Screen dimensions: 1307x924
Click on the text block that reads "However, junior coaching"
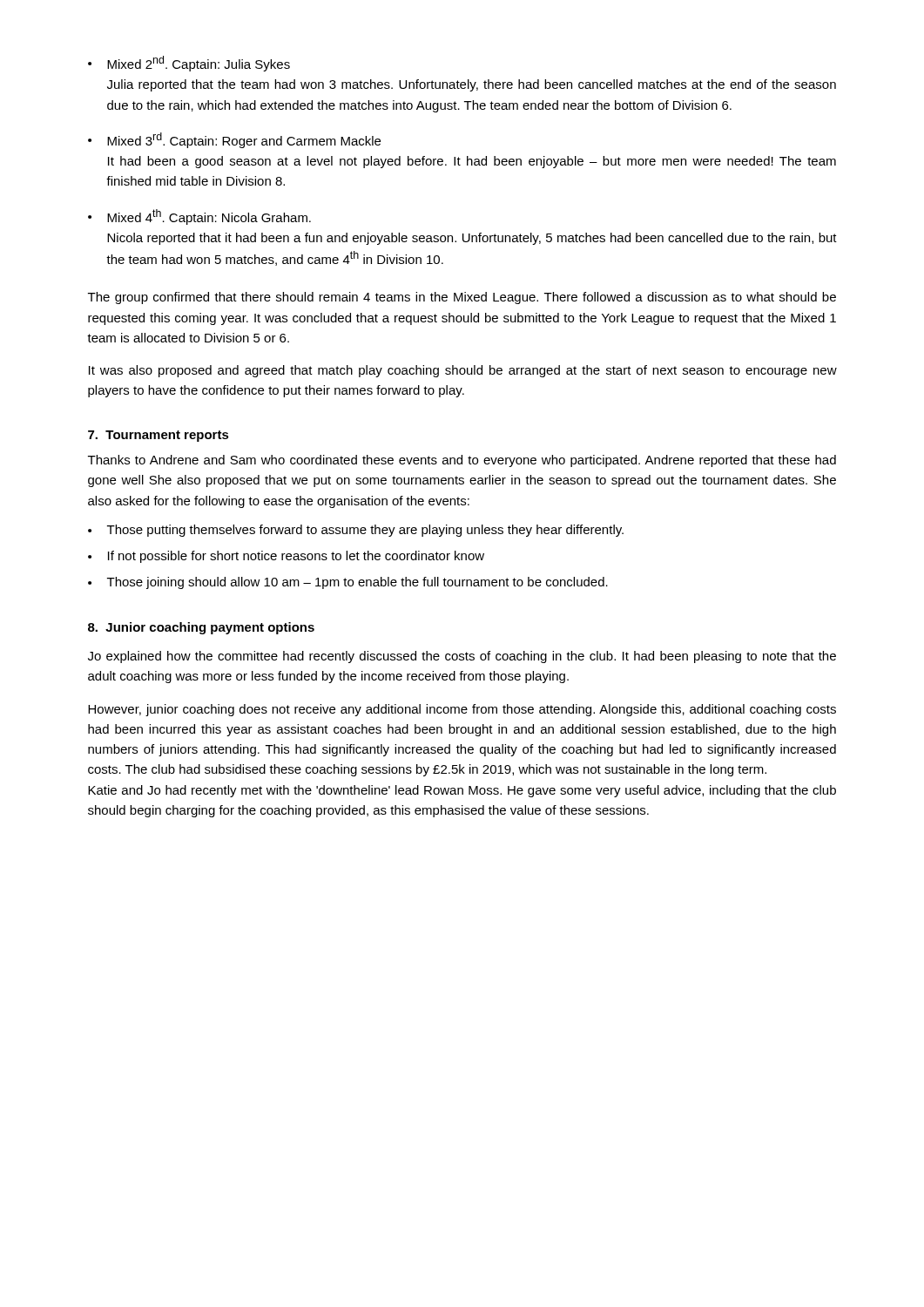point(462,759)
